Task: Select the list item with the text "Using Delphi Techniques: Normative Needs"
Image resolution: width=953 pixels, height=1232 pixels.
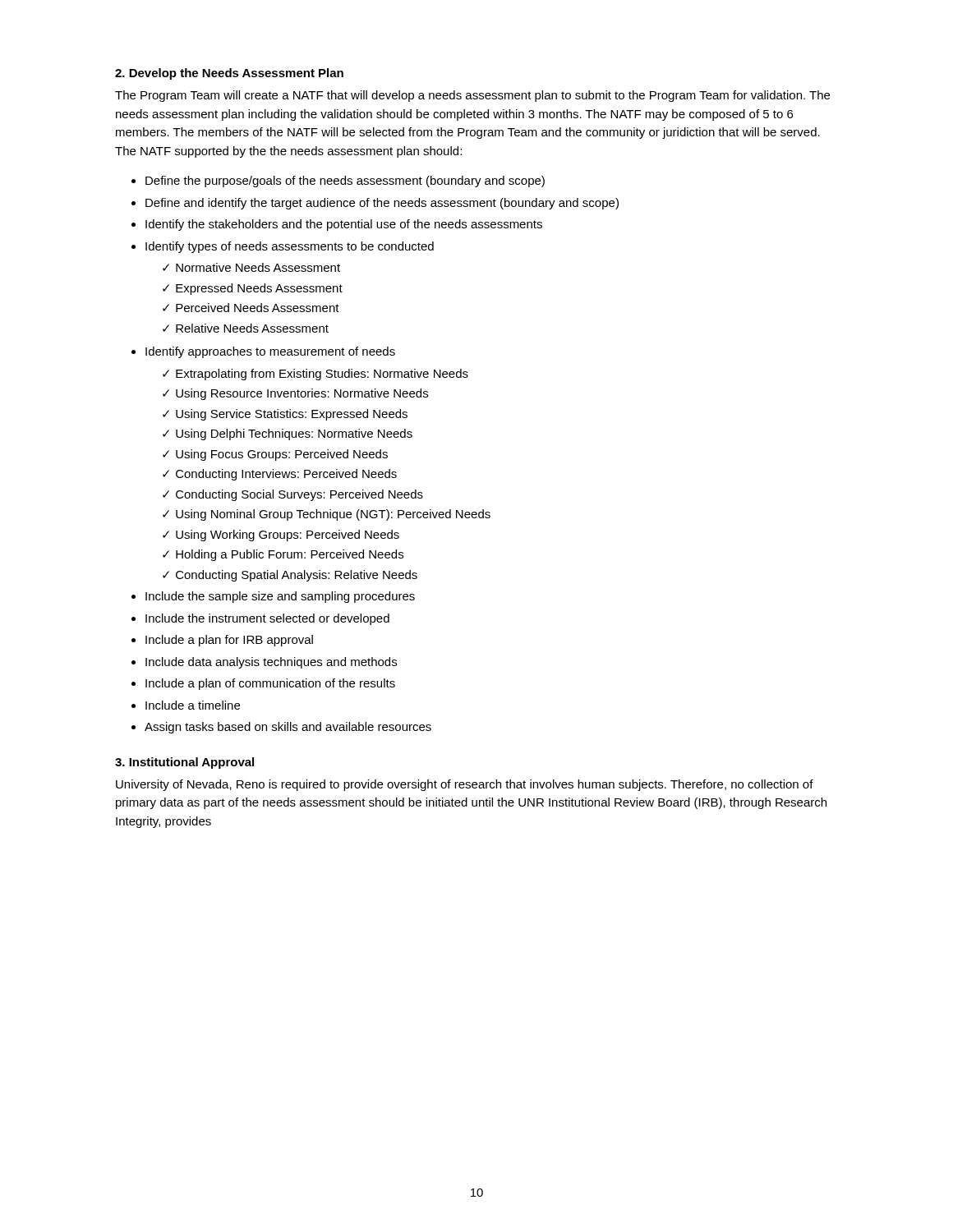Action: pos(294,433)
